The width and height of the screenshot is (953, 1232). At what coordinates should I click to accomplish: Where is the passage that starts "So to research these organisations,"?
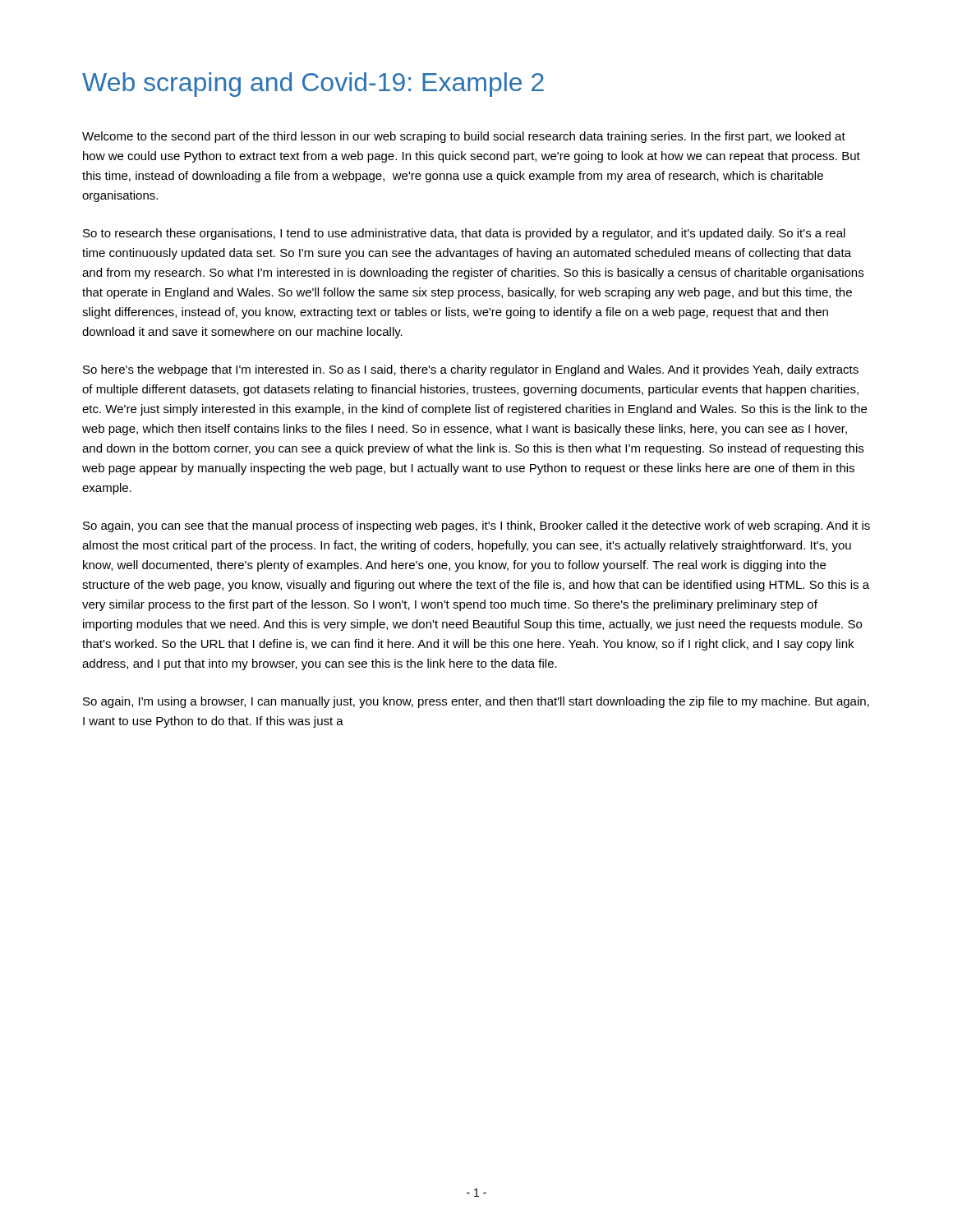473,282
